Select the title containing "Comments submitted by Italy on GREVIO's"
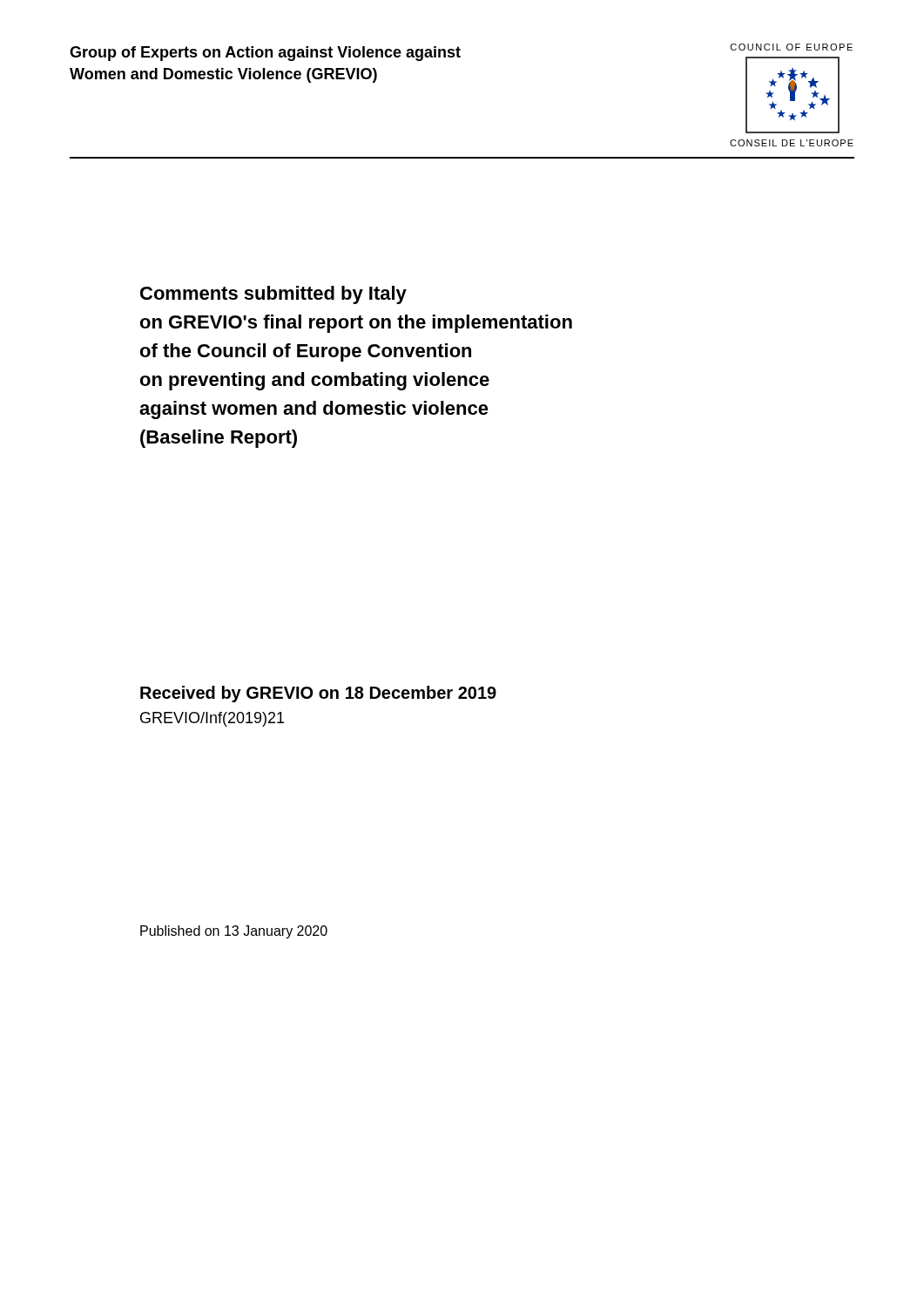 point(273,295)
